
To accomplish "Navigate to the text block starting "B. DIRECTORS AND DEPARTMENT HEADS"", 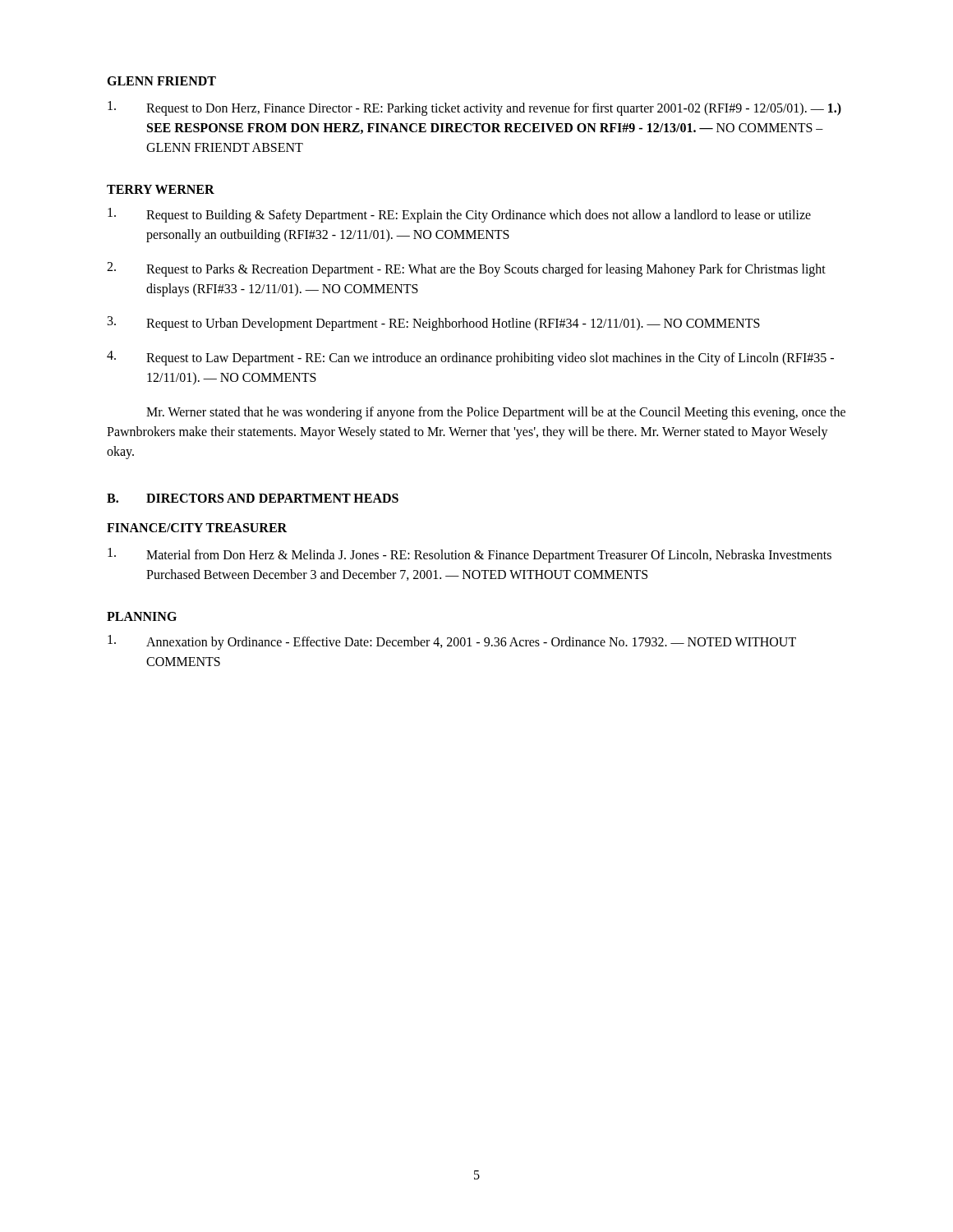I will coord(253,499).
